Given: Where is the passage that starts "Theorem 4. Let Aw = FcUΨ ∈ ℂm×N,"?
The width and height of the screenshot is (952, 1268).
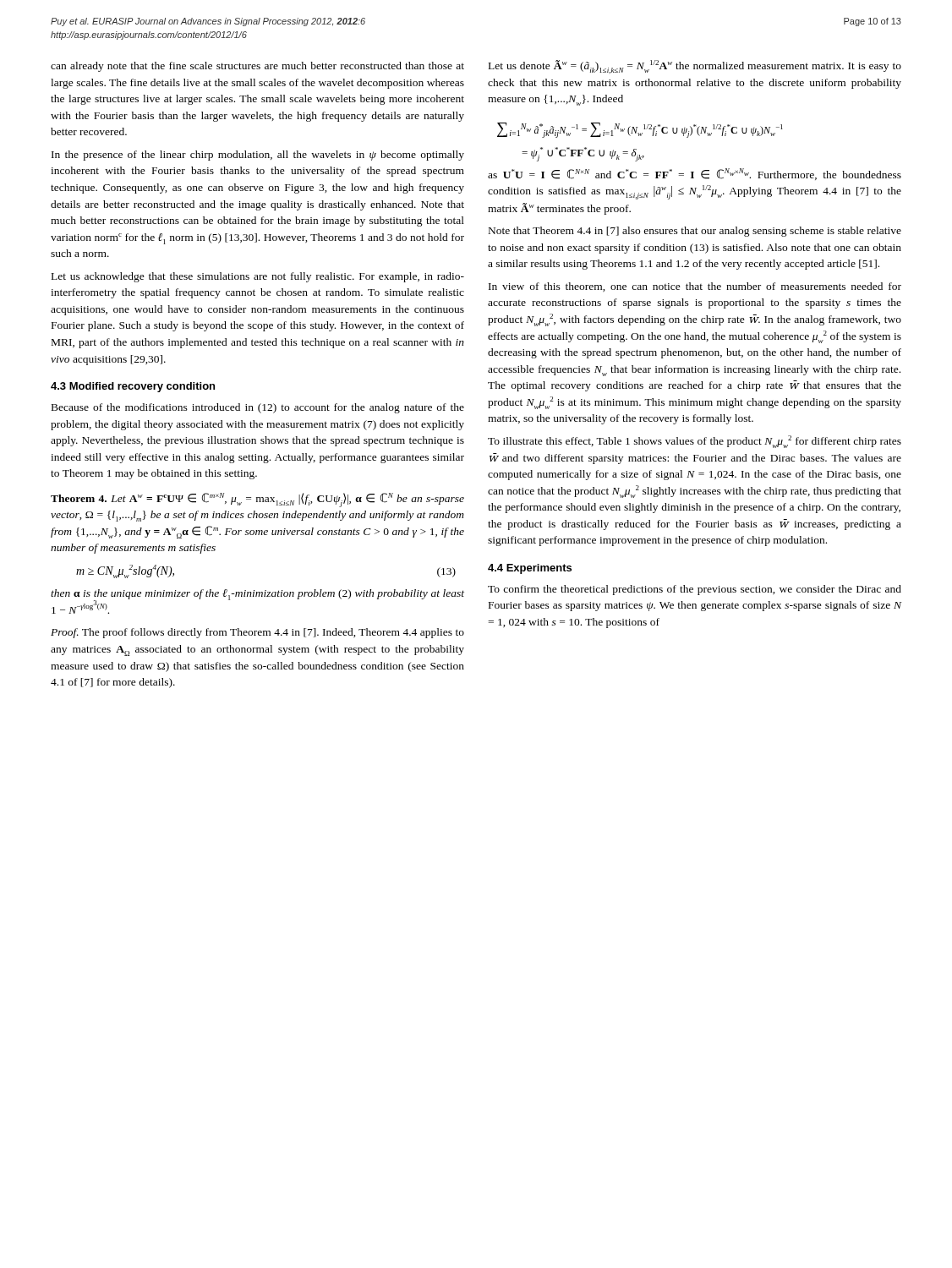Looking at the screenshot, I should [x=257, y=523].
